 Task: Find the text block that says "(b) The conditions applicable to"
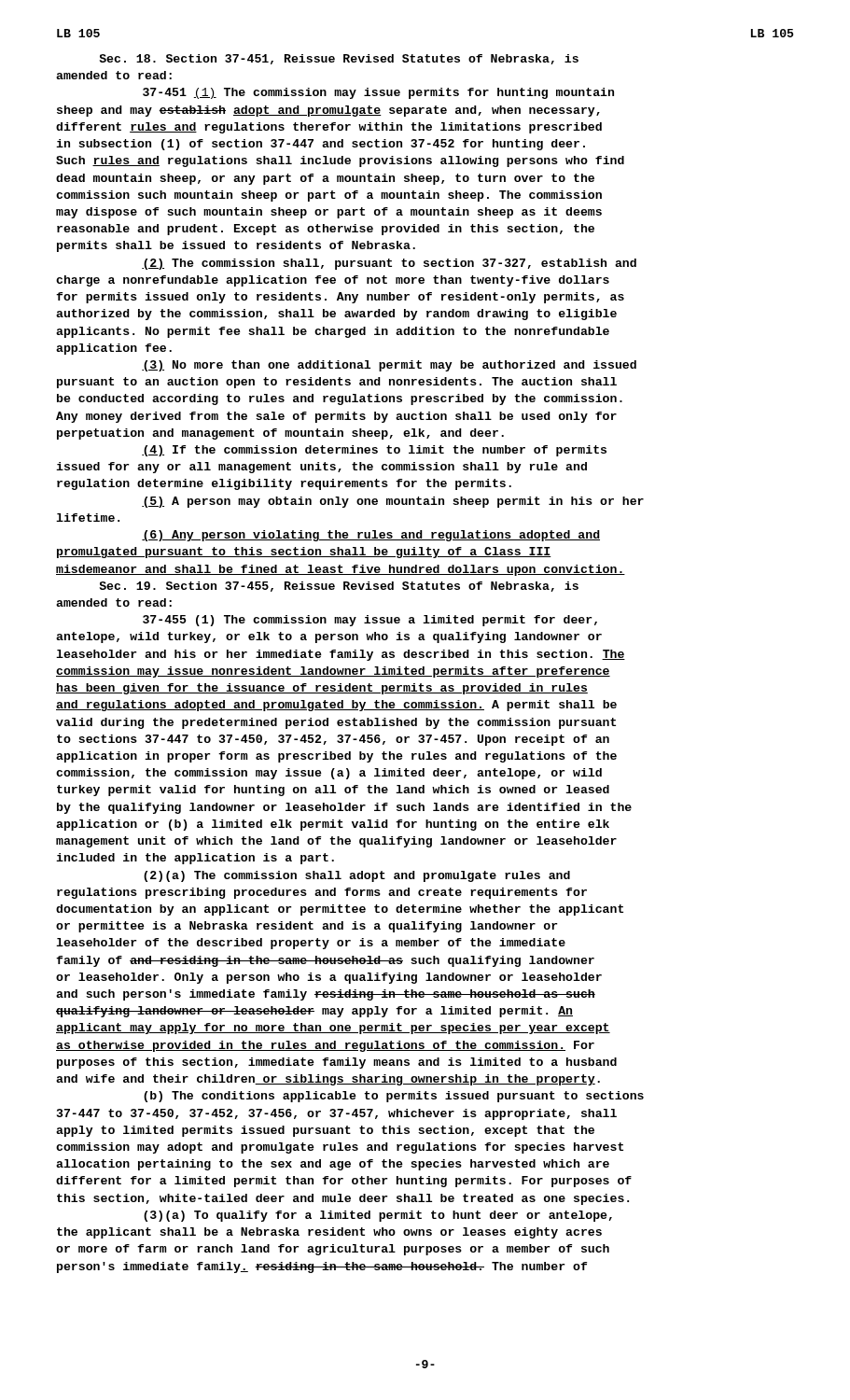425,1148
